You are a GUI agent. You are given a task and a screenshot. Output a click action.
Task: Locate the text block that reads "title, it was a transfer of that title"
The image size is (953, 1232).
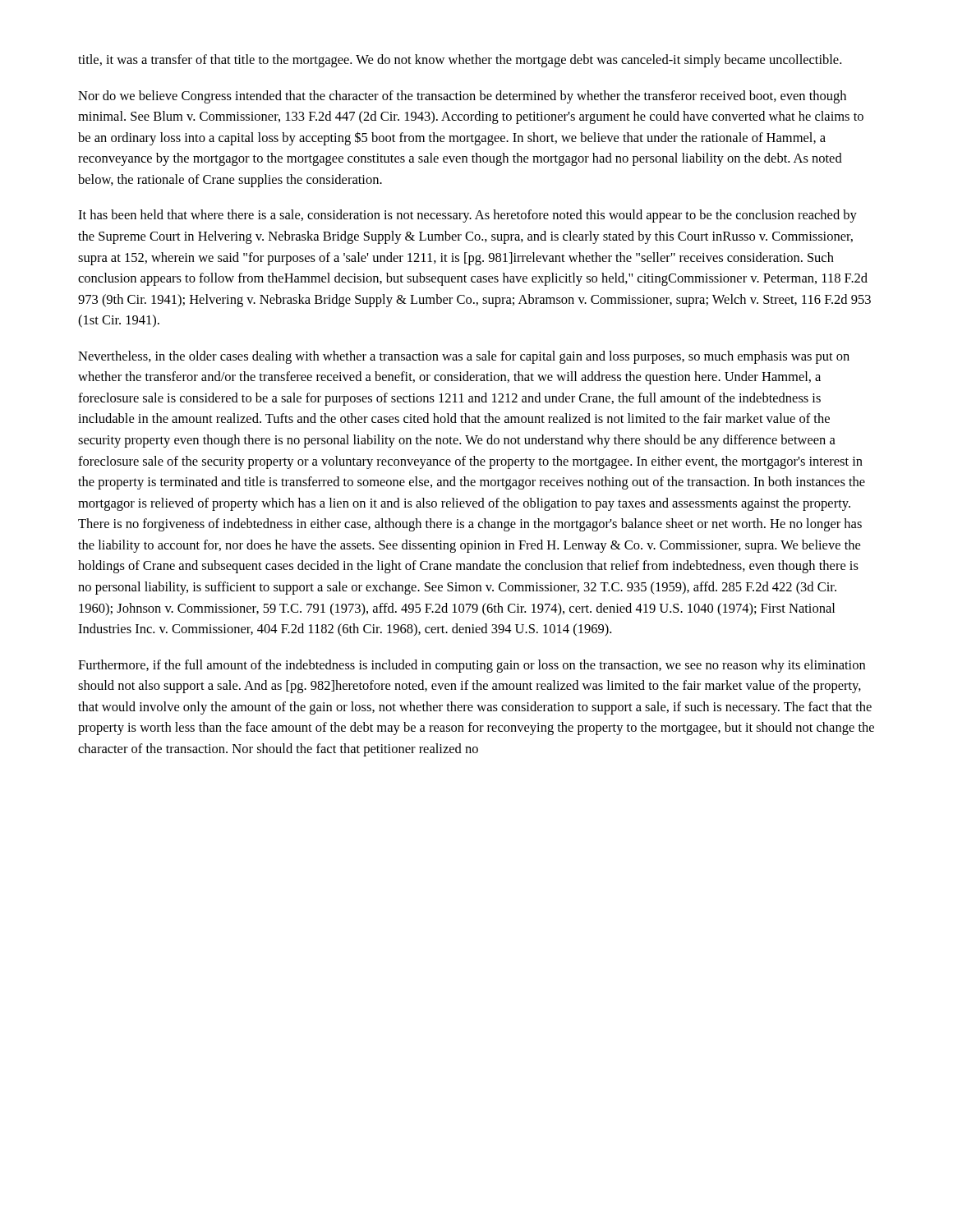point(460,60)
